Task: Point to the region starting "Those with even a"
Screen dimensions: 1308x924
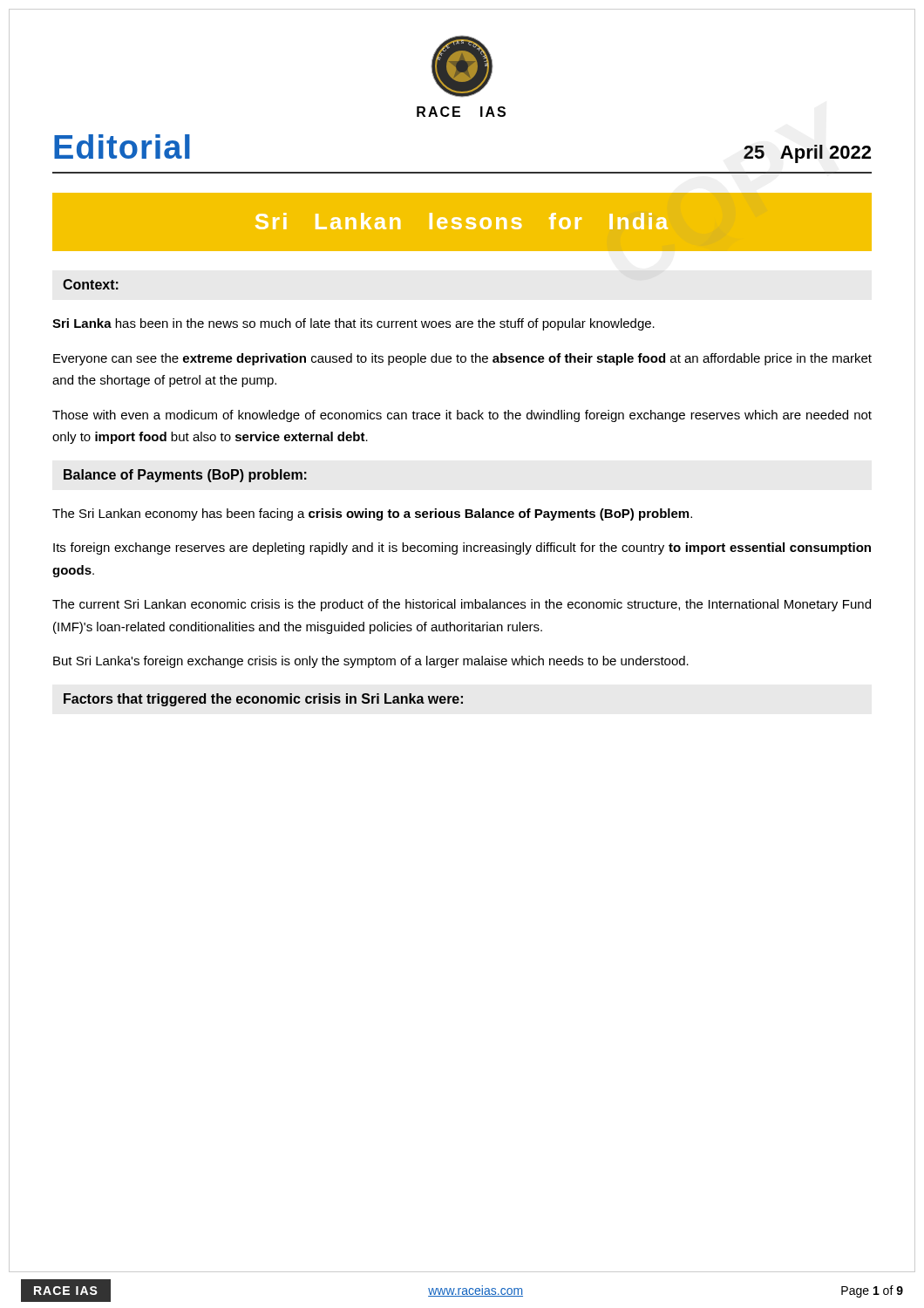Action: [x=462, y=425]
